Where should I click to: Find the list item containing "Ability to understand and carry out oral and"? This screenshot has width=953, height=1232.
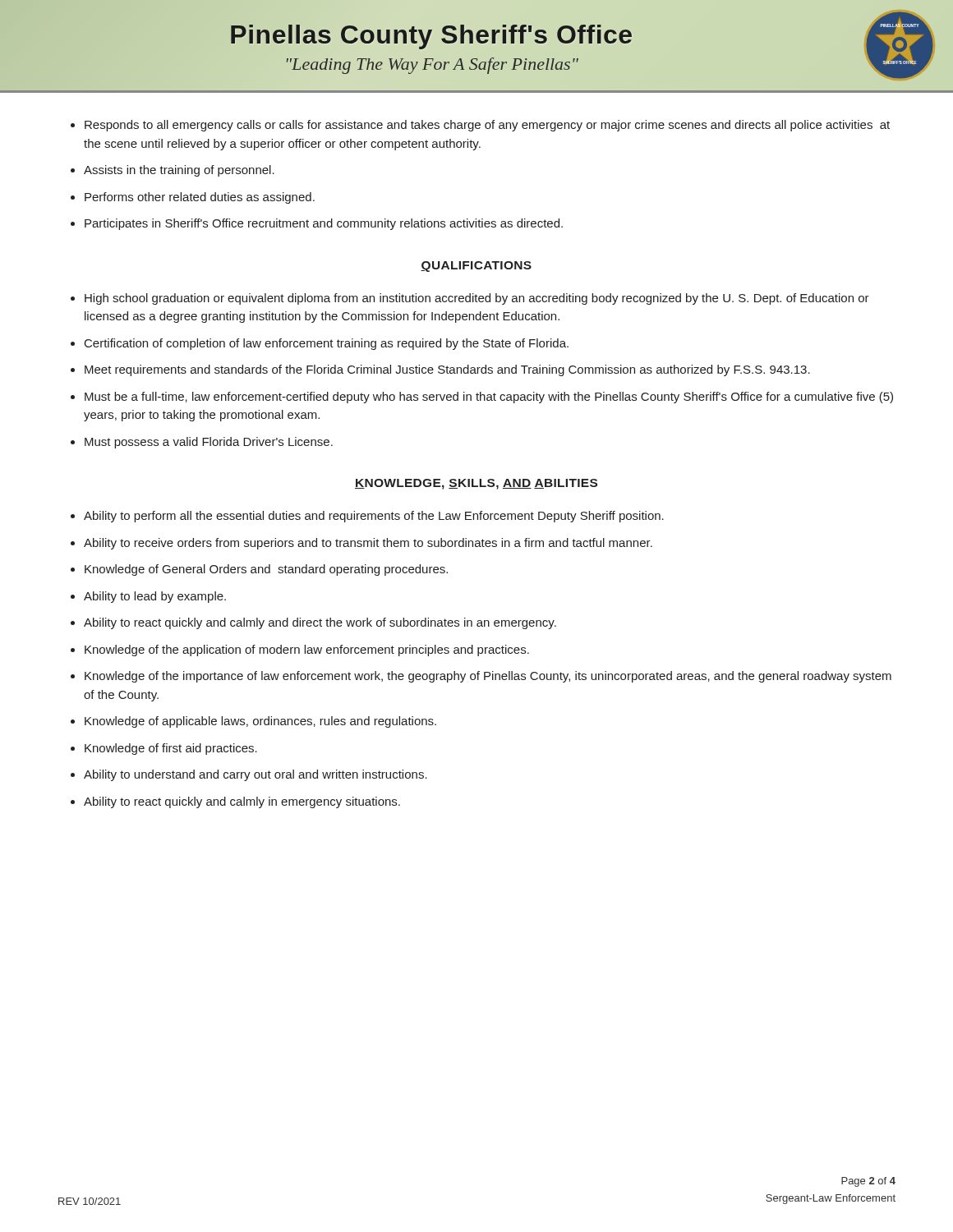click(x=256, y=774)
